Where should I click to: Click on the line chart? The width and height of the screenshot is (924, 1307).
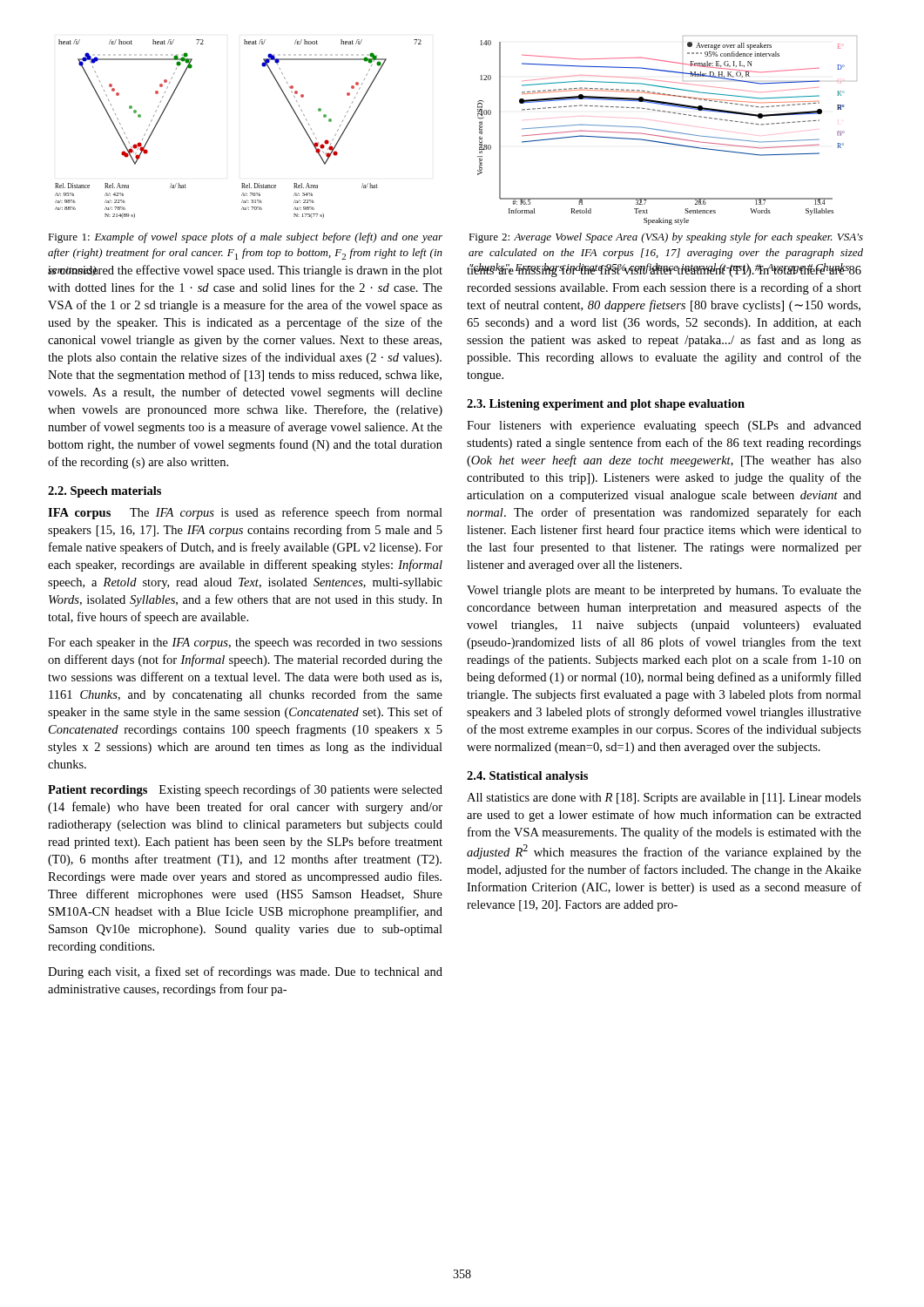(664, 129)
